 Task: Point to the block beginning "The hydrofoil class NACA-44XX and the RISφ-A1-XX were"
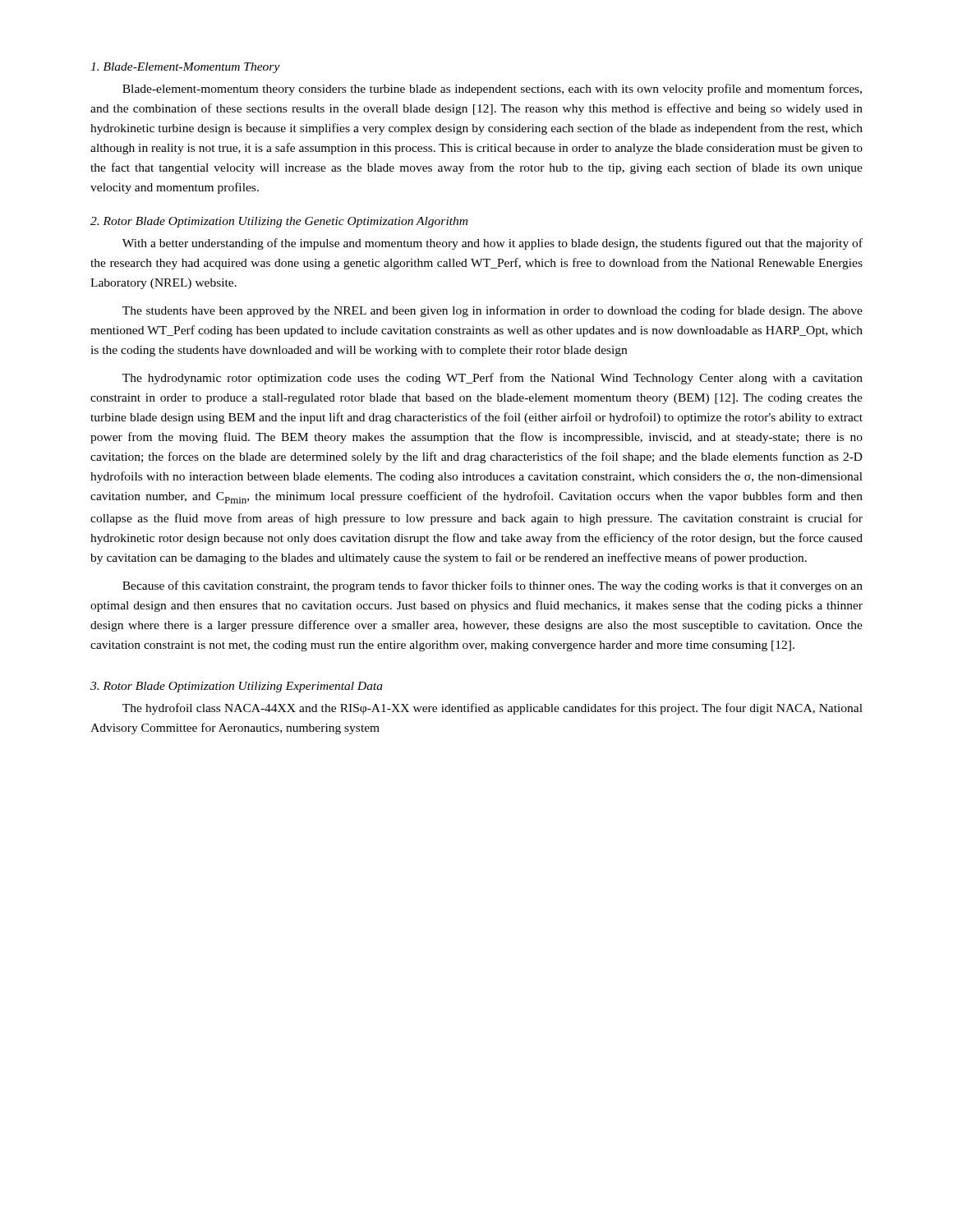click(476, 717)
